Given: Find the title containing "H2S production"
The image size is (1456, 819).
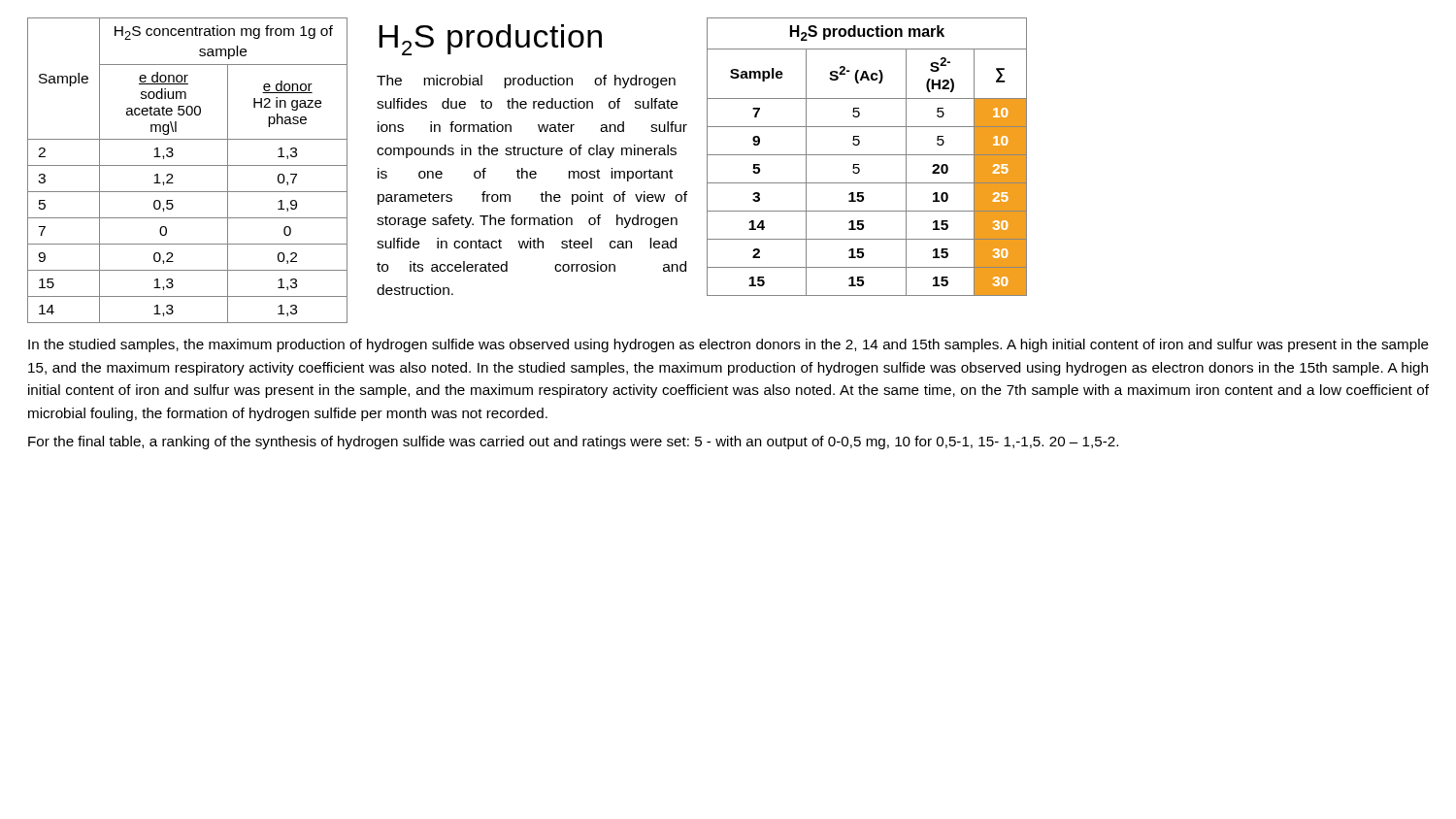Looking at the screenshot, I should (x=491, y=39).
